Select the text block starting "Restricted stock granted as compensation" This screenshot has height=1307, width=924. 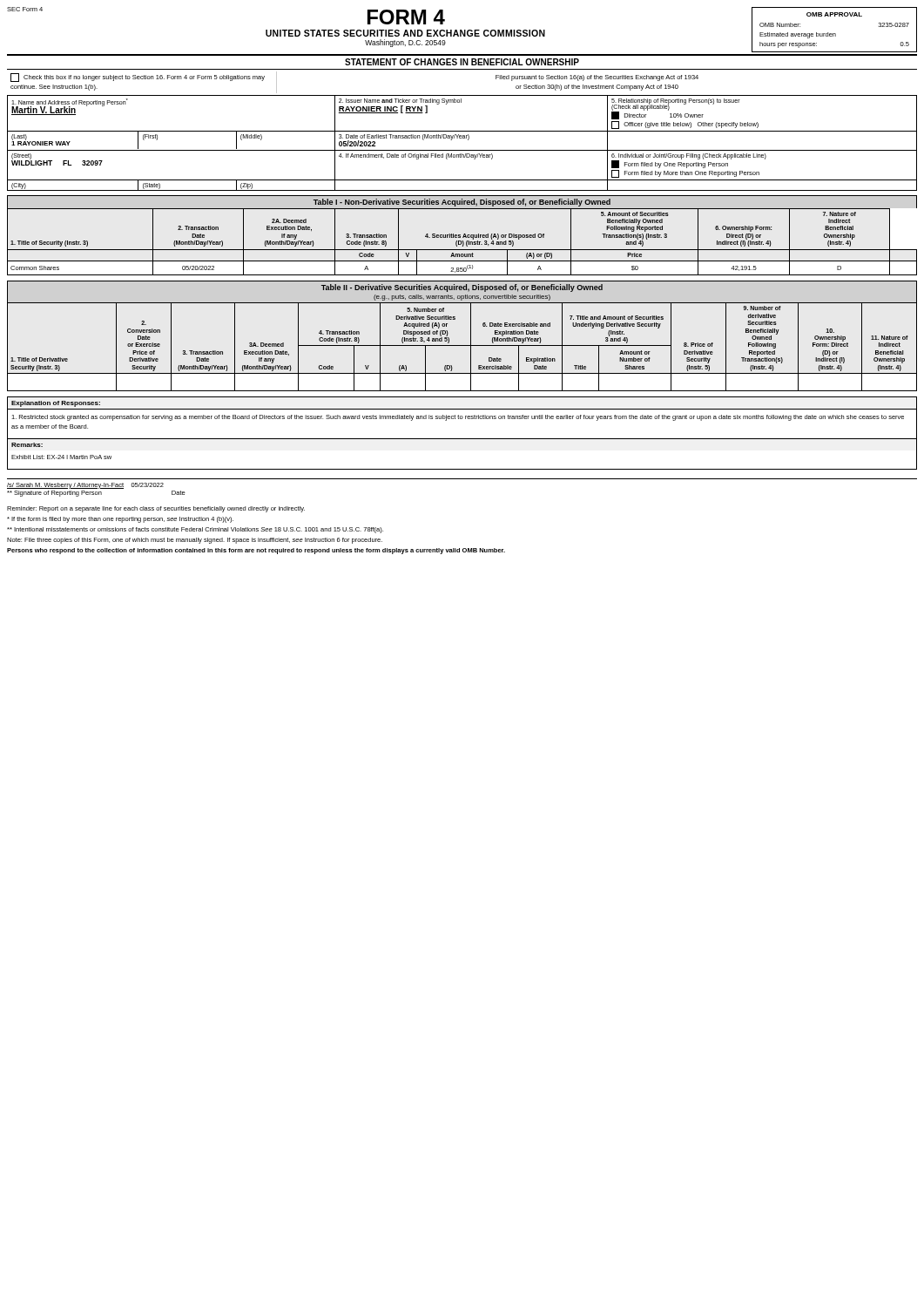click(458, 422)
